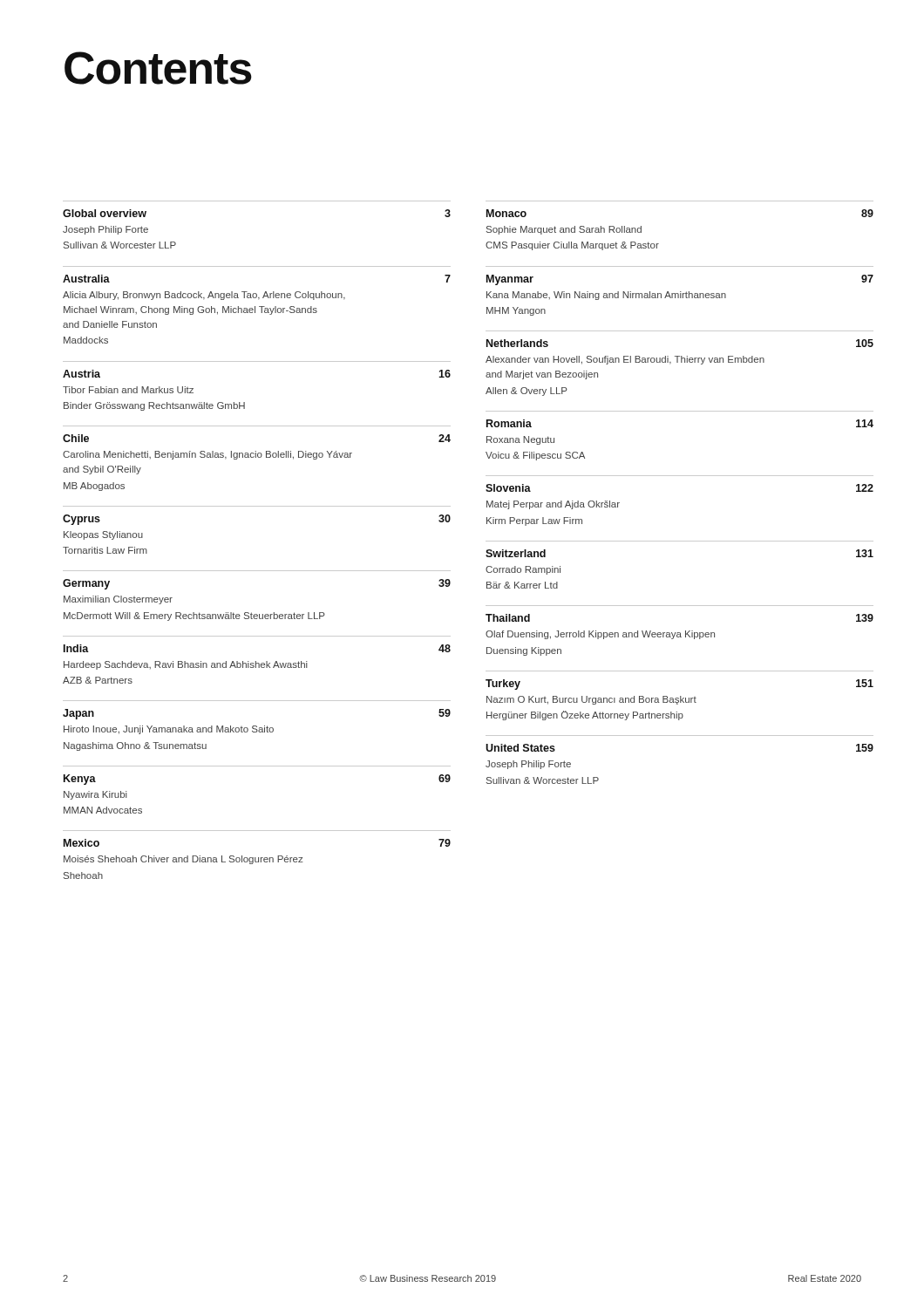Find the block on this page that starts "Monaco 89 Sophie Marquet and Sarah Rolland CMS"
This screenshot has width=924, height=1308.
pos(504,212)
